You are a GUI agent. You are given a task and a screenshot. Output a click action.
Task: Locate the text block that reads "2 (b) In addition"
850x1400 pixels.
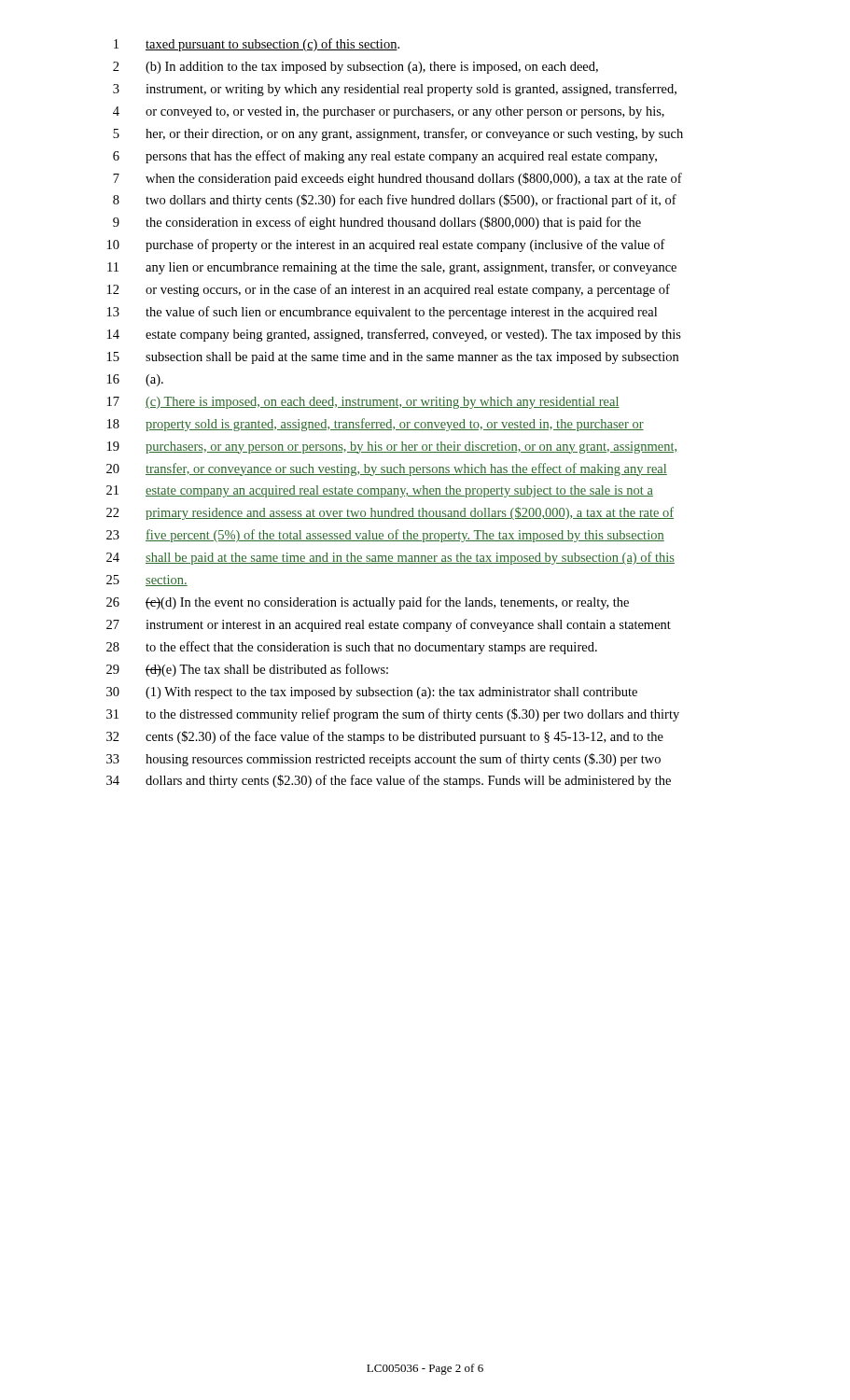438,67
